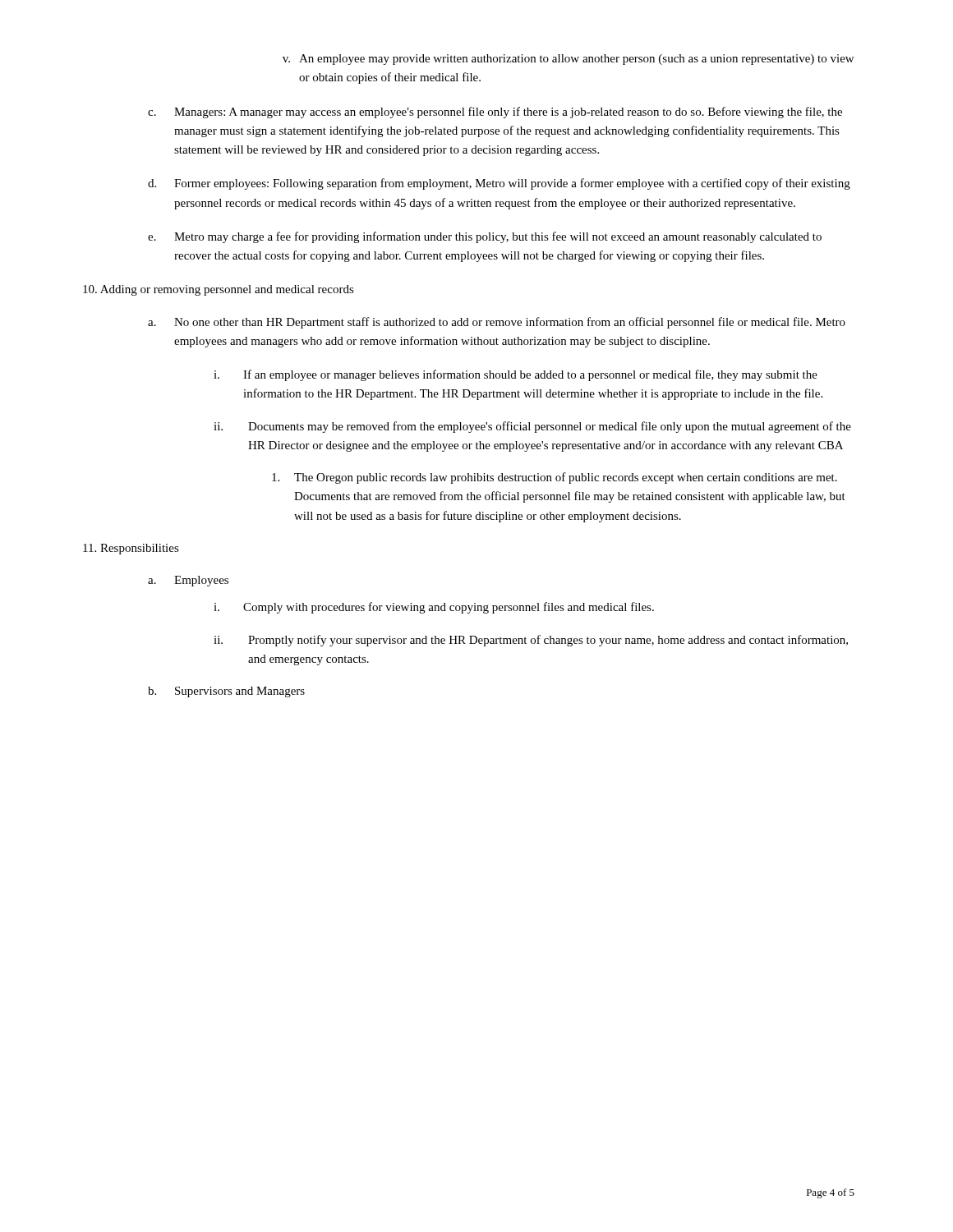Find the text block starting "i. Comply with procedures"

(x=434, y=608)
